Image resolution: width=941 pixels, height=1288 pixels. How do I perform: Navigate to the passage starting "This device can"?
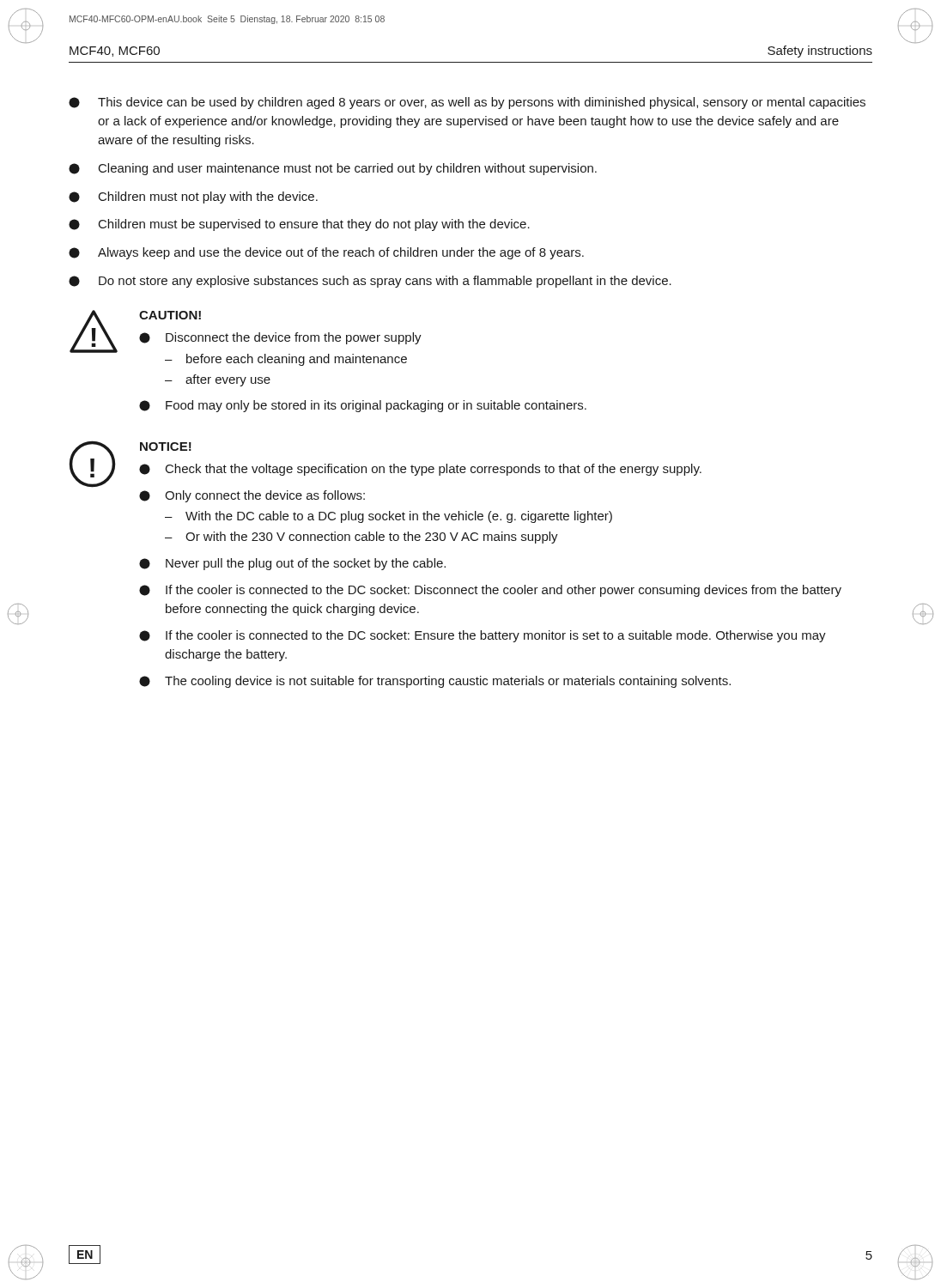tap(470, 121)
